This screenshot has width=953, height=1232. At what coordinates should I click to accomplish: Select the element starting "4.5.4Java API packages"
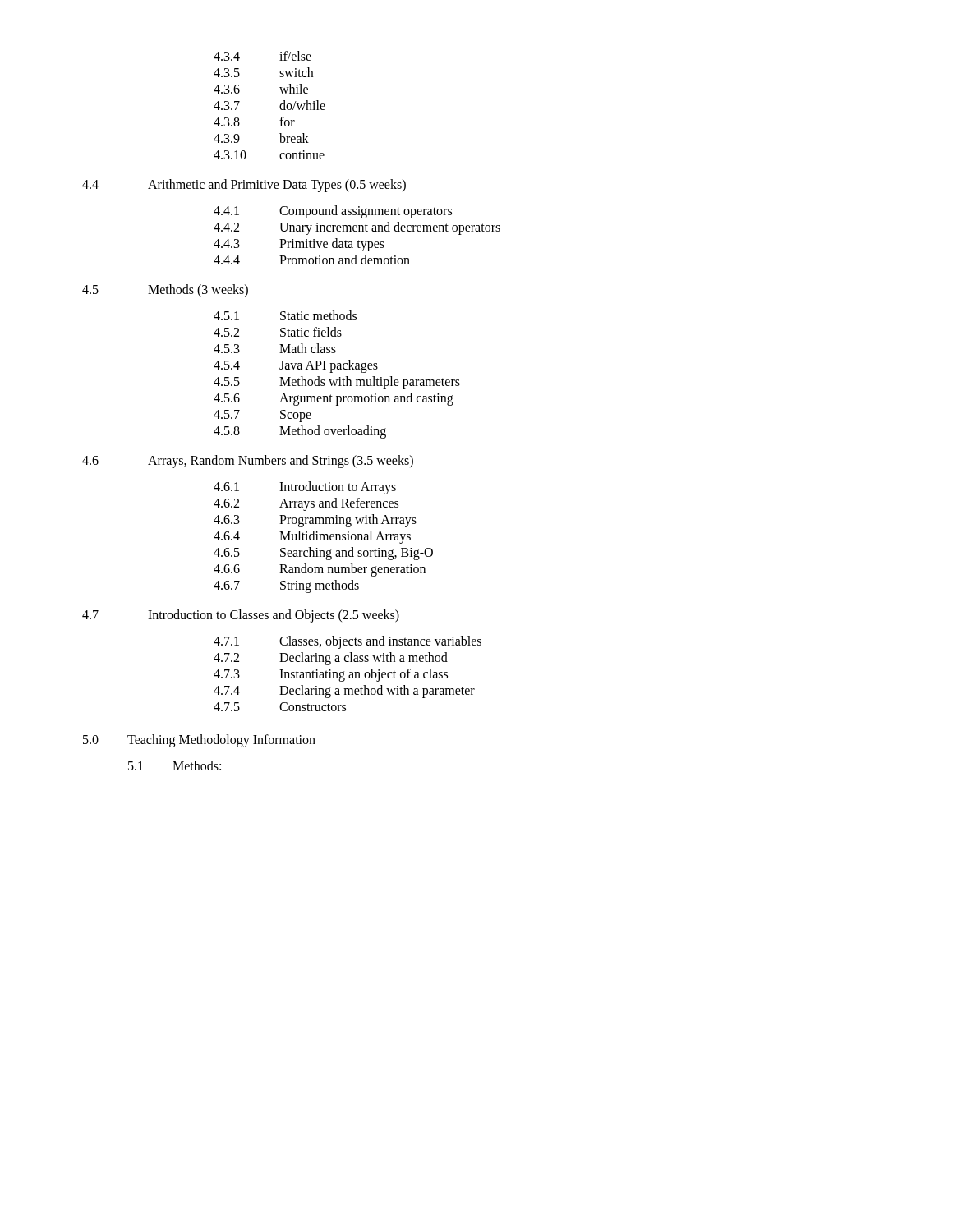click(x=296, y=366)
